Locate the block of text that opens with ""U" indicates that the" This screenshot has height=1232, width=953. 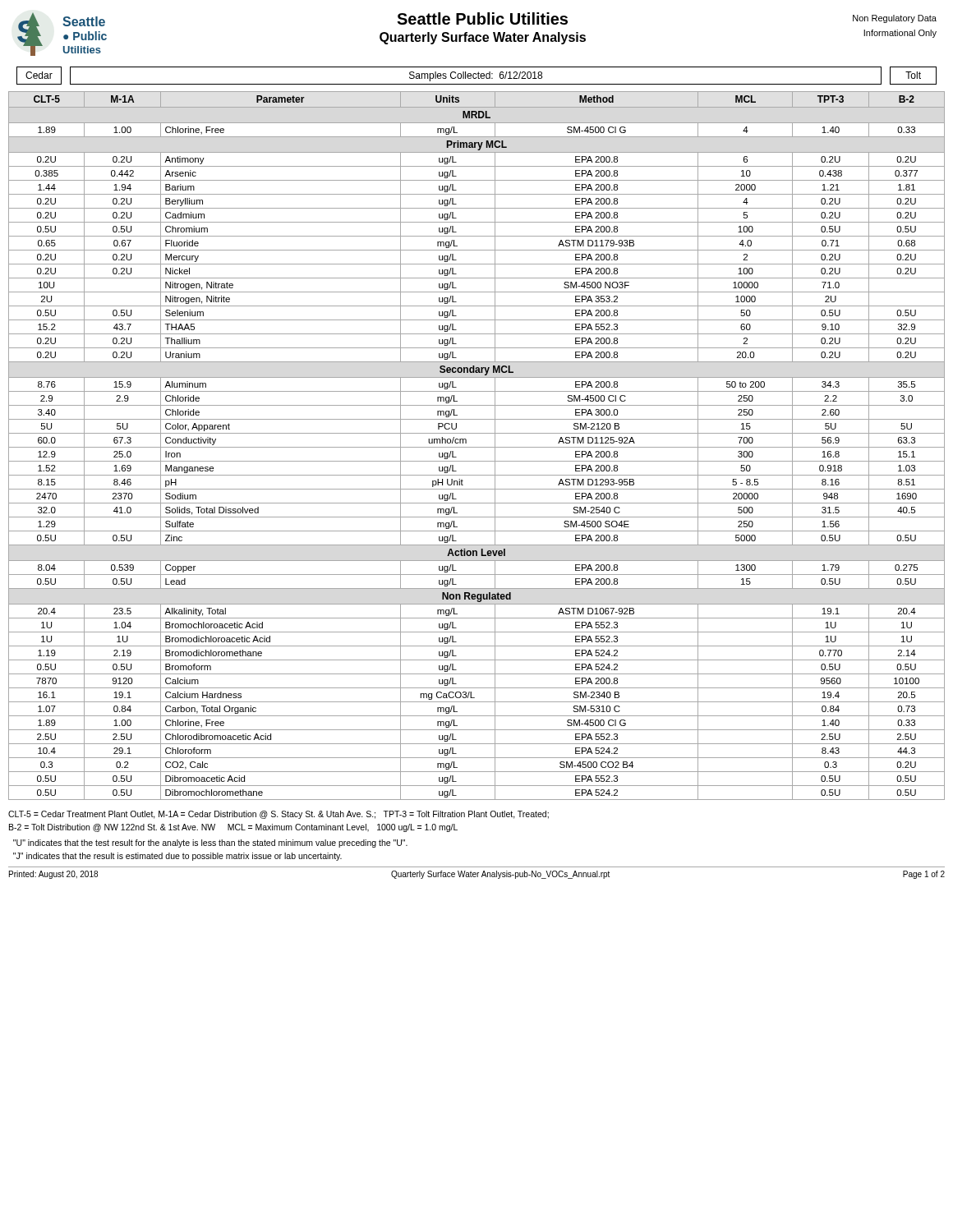click(208, 842)
